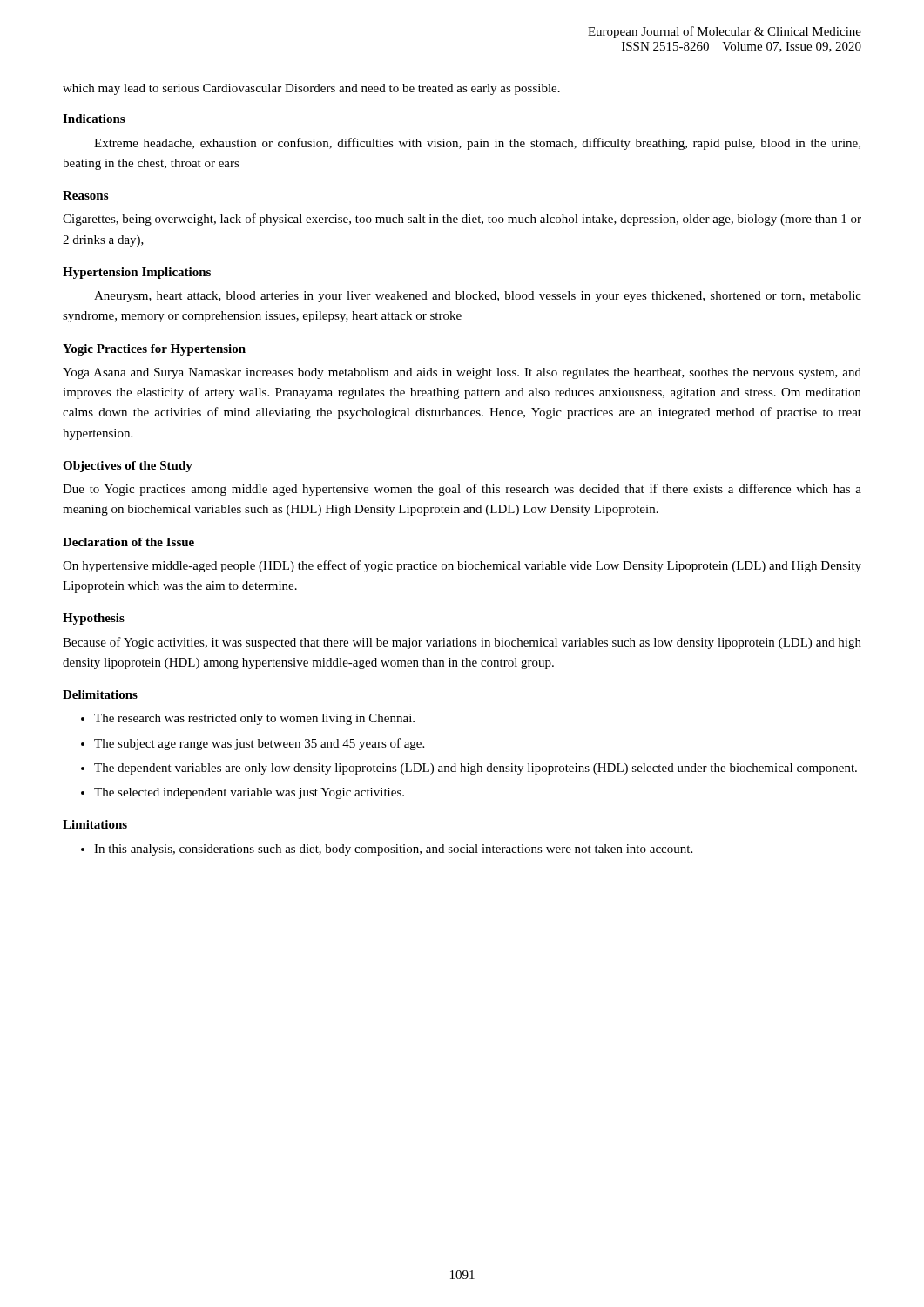Select the passage starting "Declaration of the Issue"
Image resolution: width=924 pixels, height=1307 pixels.
pos(128,542)
